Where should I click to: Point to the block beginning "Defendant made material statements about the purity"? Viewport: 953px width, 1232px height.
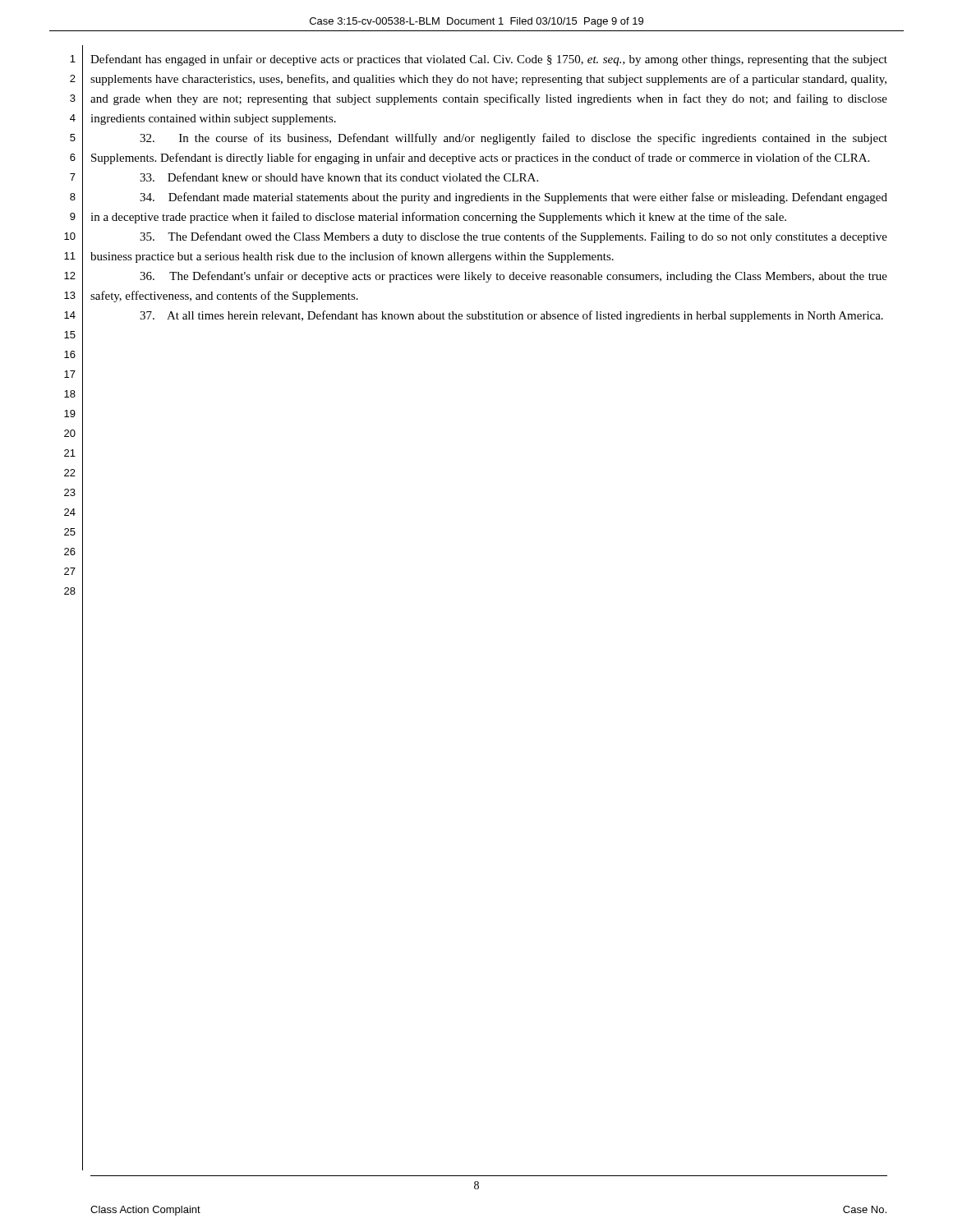pos(489,207)
